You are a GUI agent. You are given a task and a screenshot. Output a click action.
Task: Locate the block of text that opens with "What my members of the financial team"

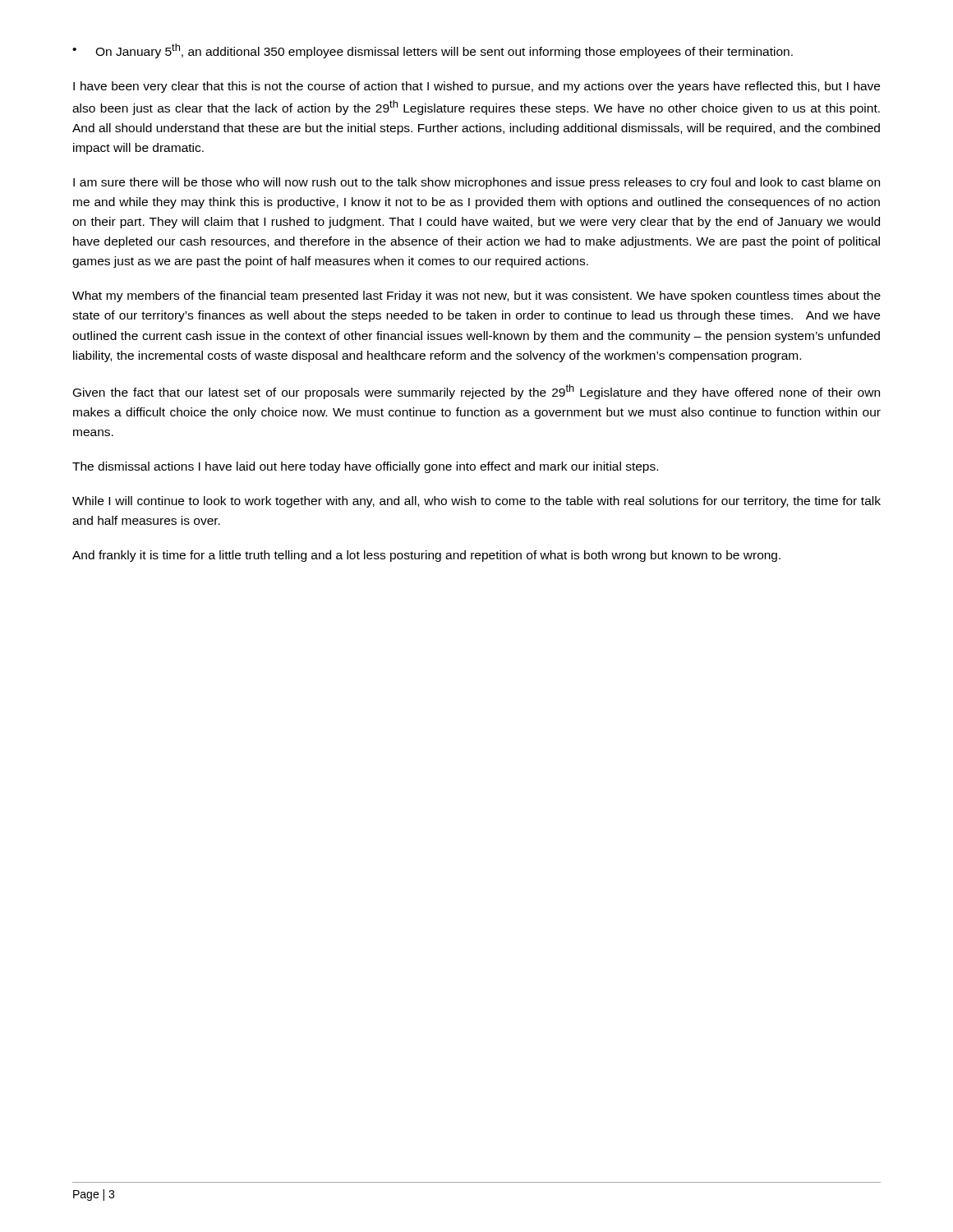point(476,325)
